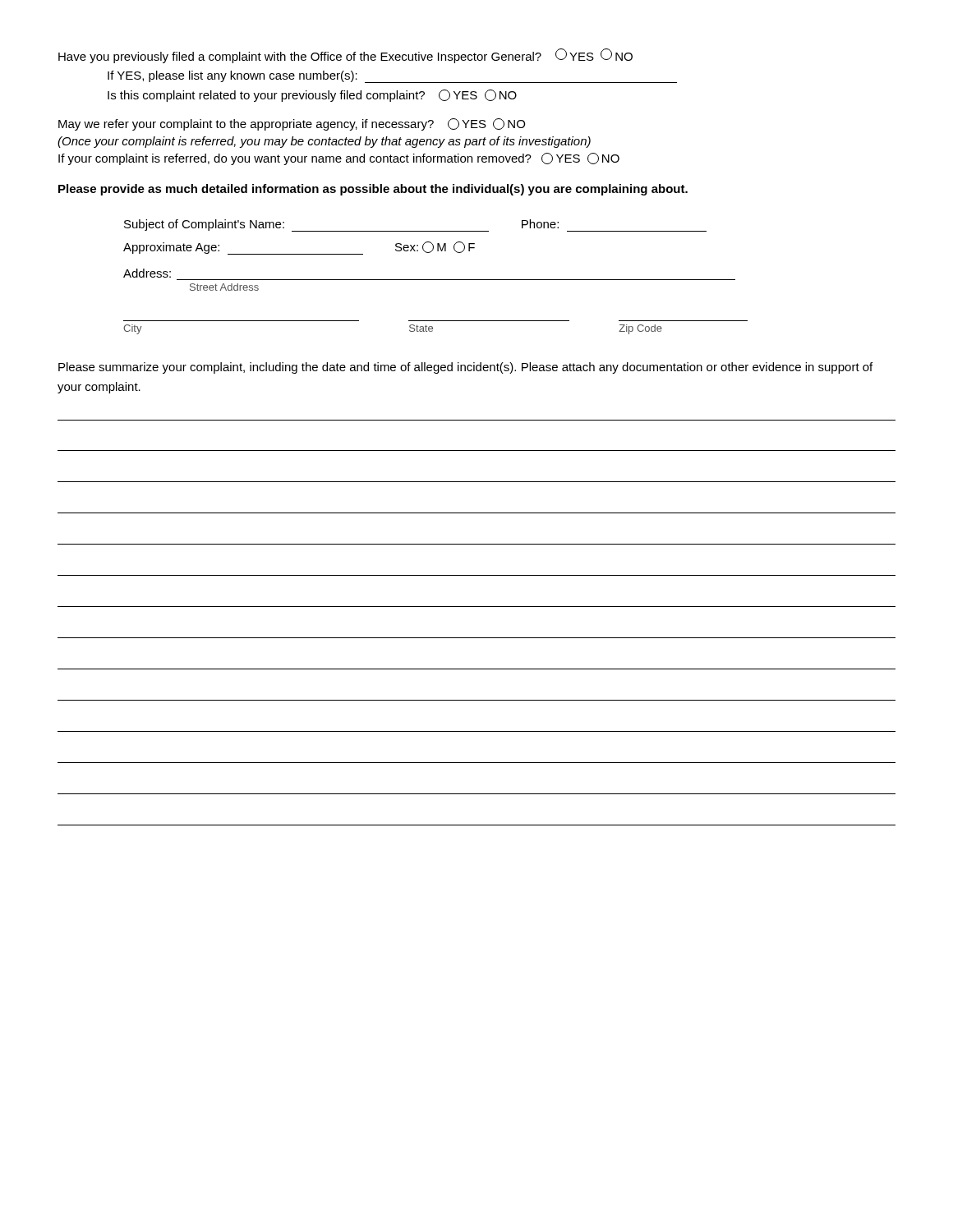Find the block on this page that starts "If your complaint is referred, do you"
953x1232 pixels.
pos(339,158)
